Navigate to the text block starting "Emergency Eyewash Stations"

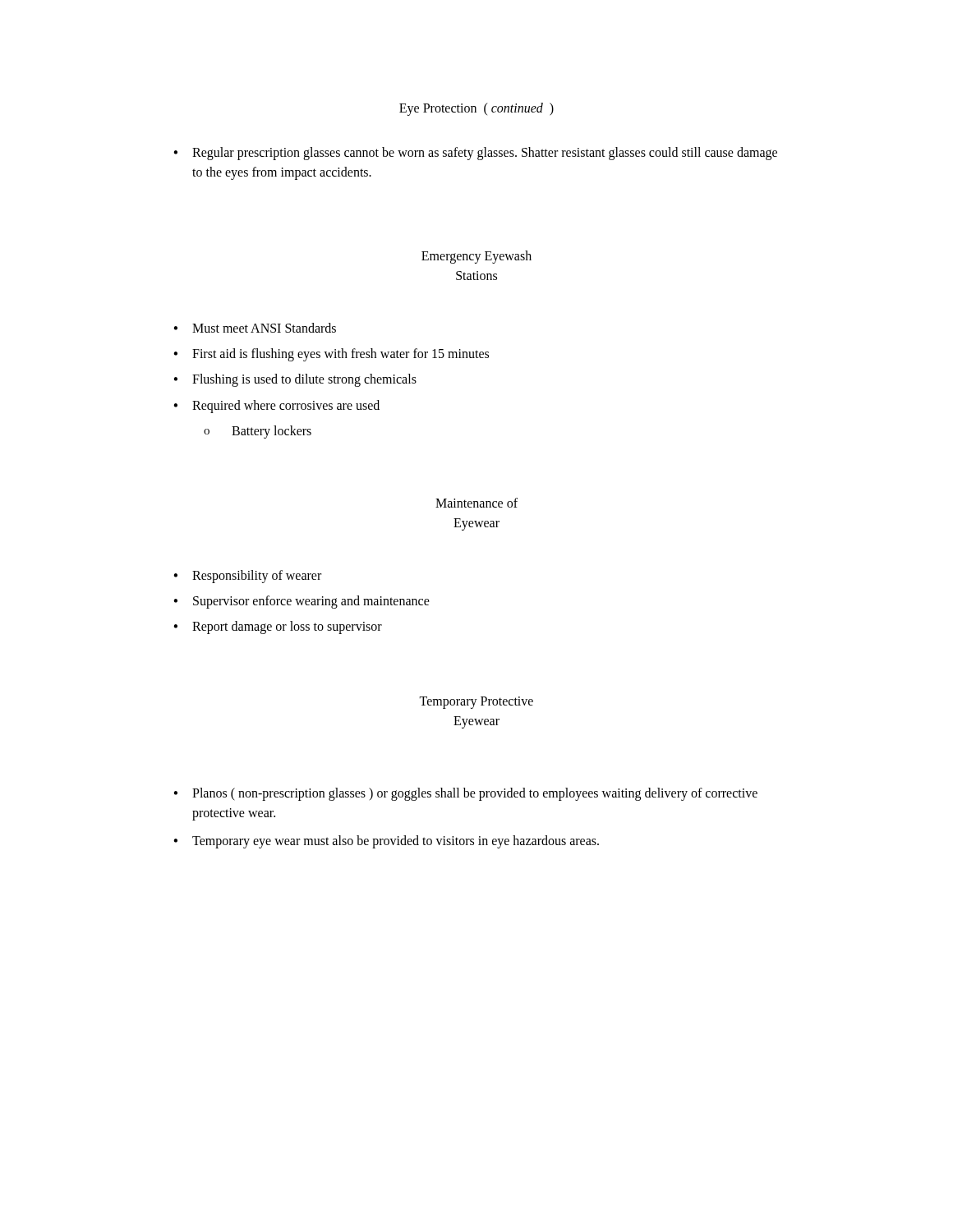click(476, 266)
